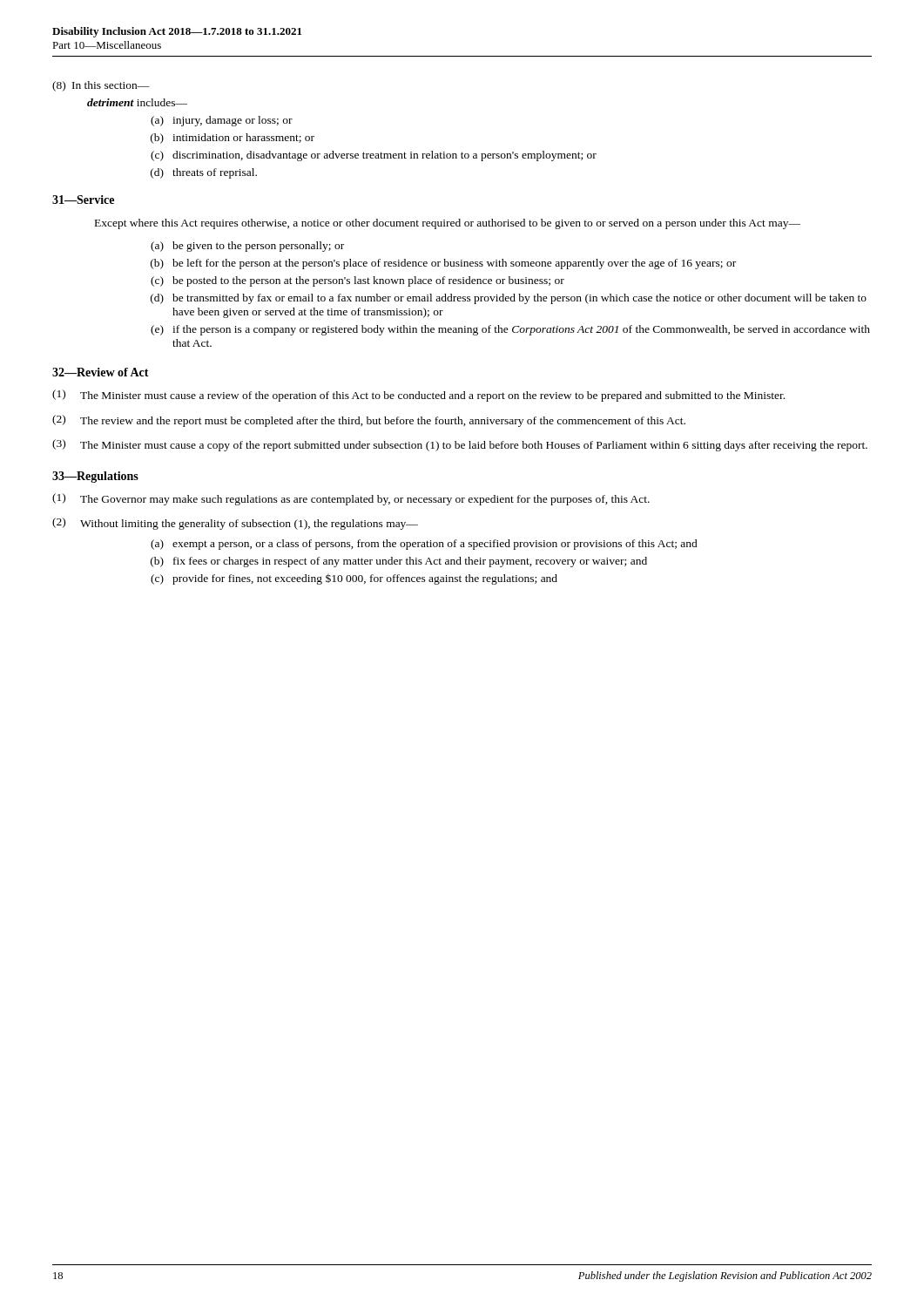Locate the list item that says "(e) if the person is"

tap(497, 337)
